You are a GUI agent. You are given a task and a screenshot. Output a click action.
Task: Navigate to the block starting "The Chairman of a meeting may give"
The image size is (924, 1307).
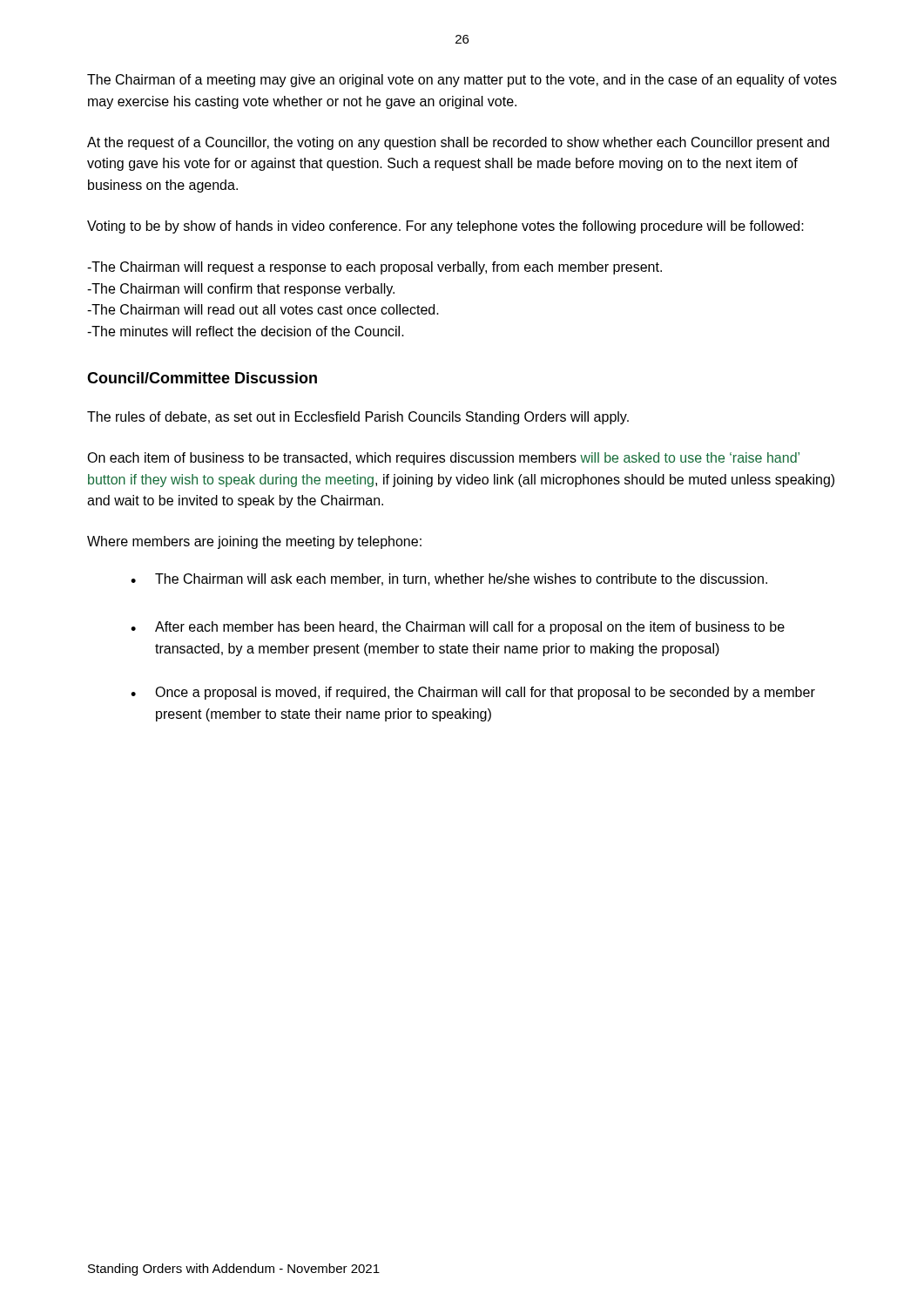pyautogui.click(x=462, y=91)
